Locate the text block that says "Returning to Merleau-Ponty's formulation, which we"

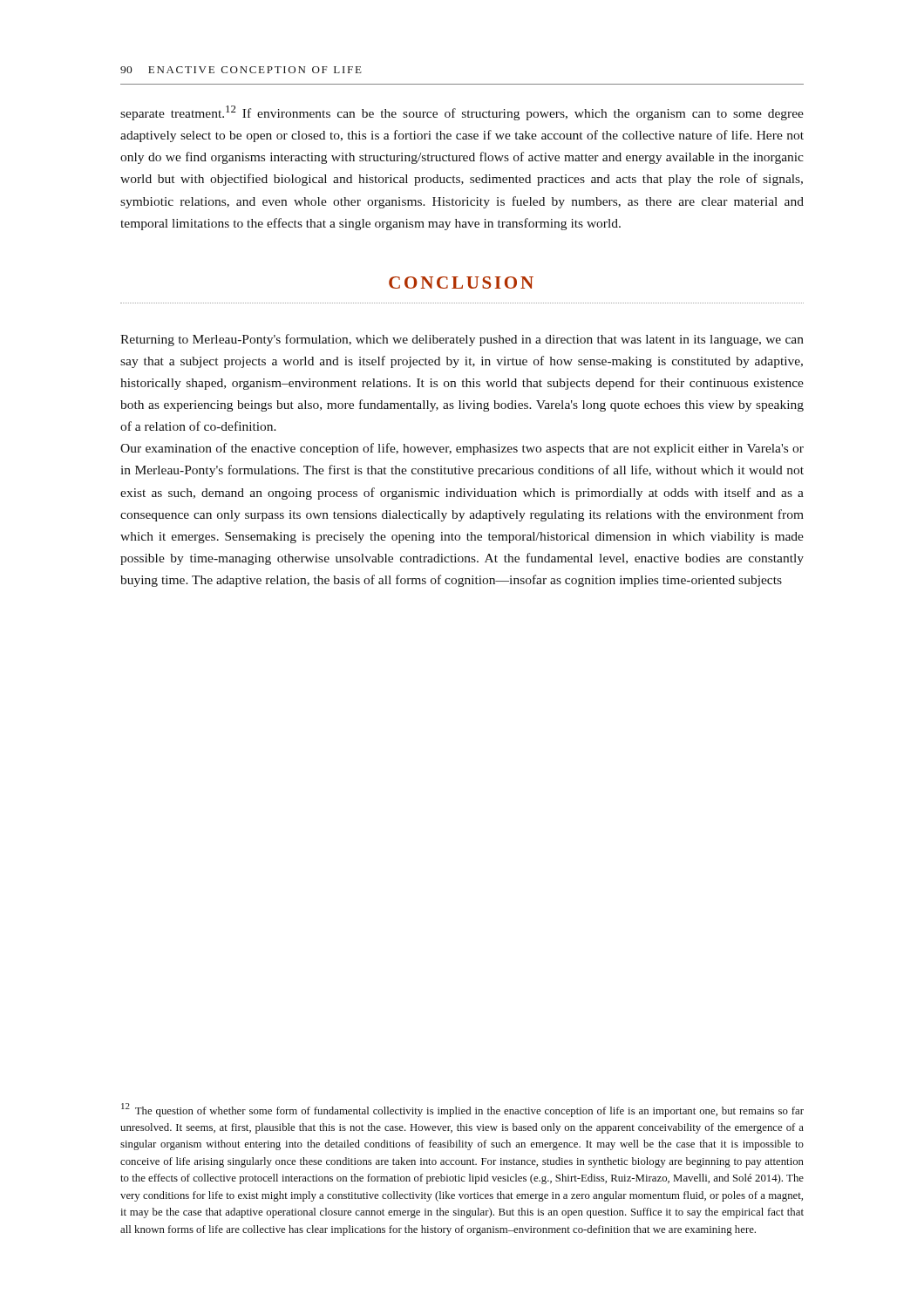pos(462,382)
